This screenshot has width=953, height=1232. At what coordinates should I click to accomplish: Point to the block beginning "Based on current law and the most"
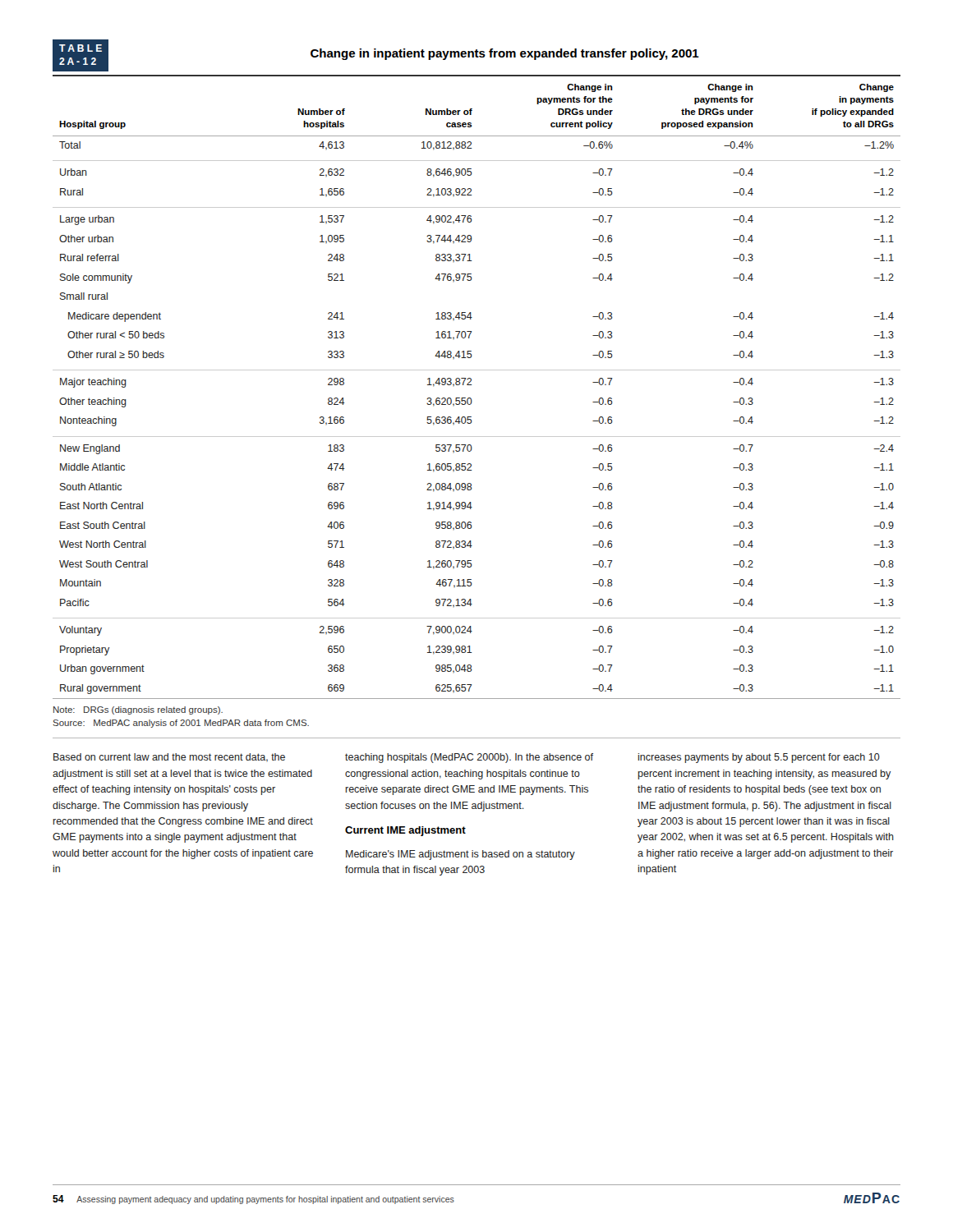click(x=184, y=814)
